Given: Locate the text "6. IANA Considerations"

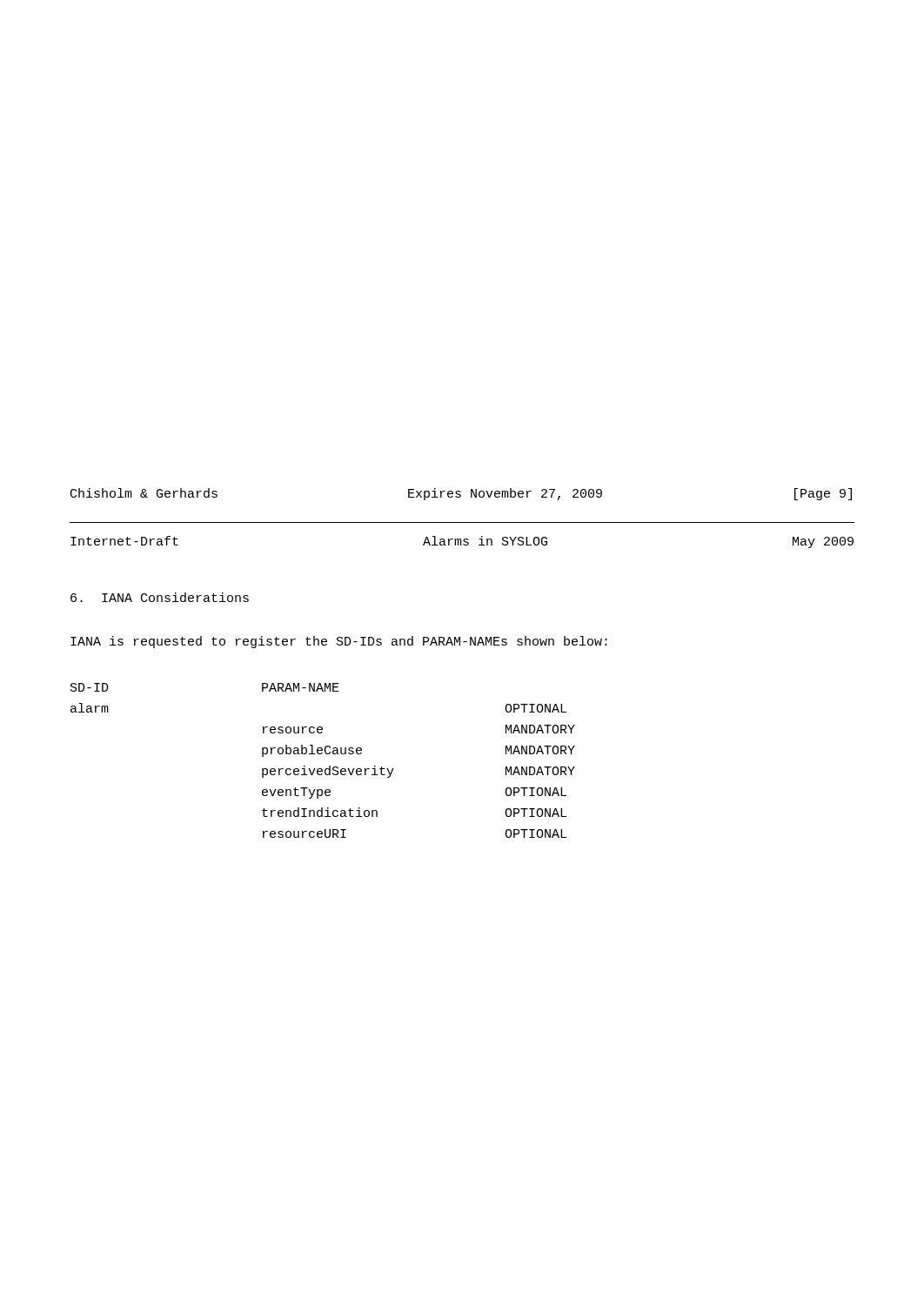Looking at the screenshot, I should 160,599.
